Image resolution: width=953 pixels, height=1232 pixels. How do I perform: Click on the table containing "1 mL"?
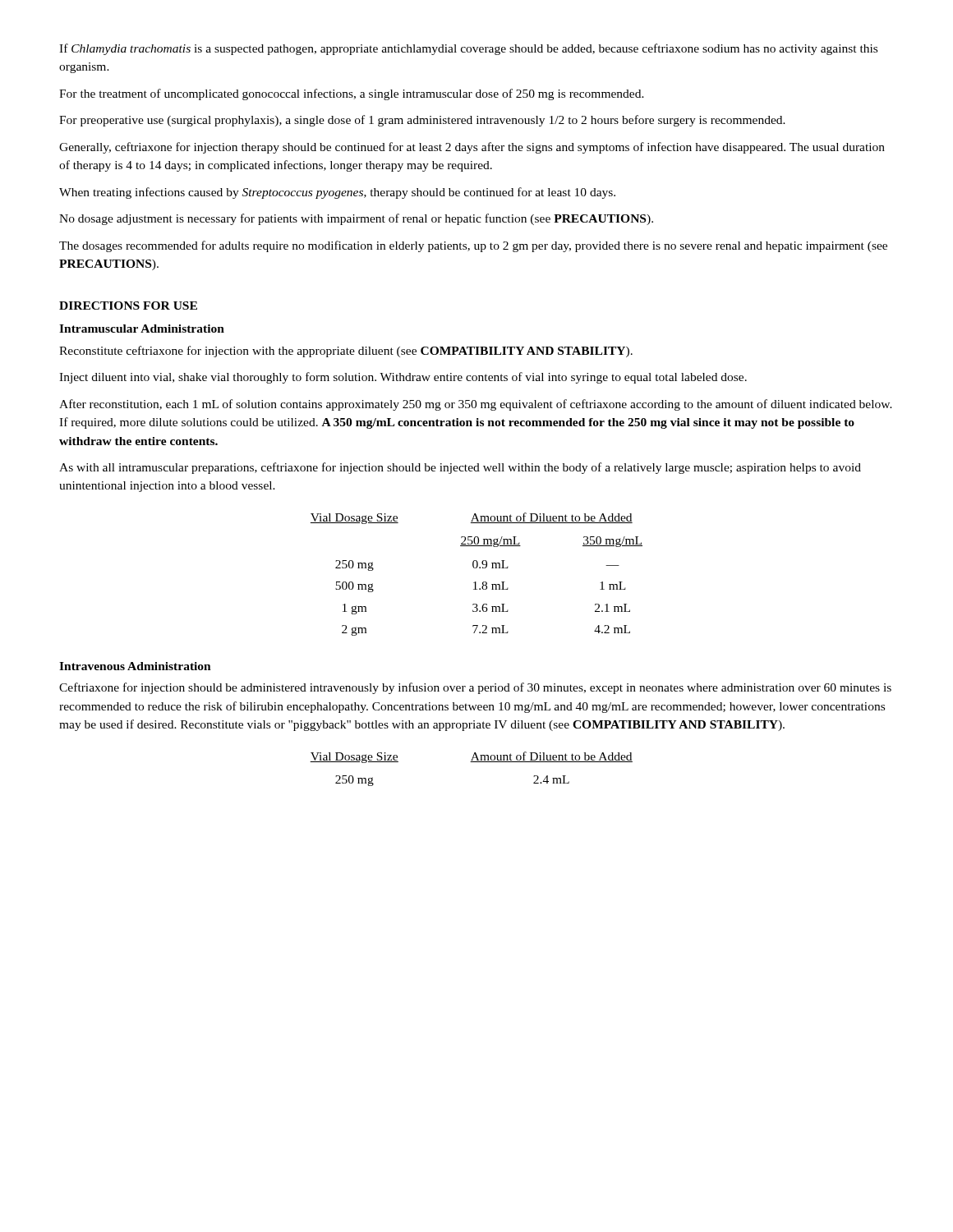(476, 574)
